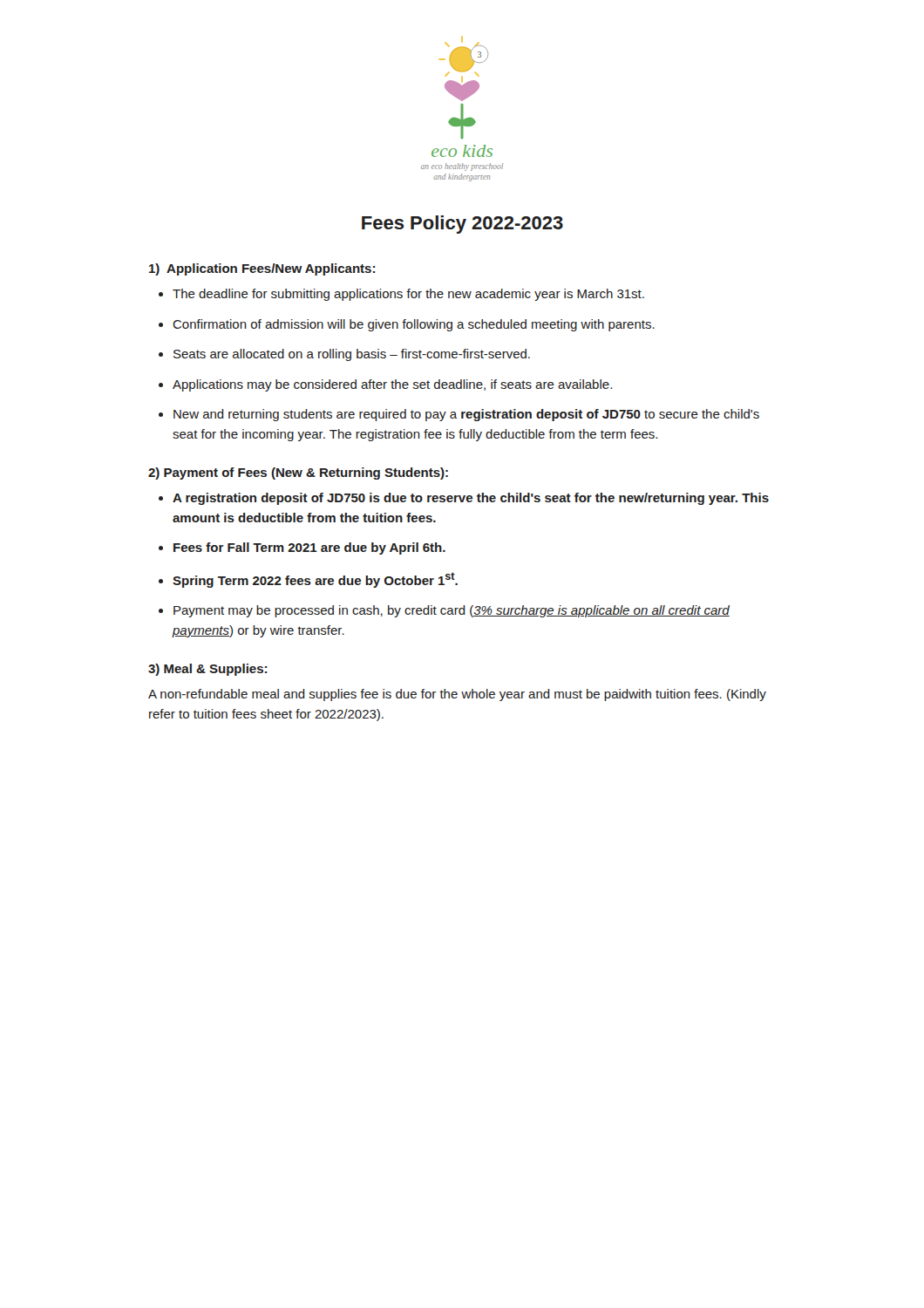Find the list item that reads "Payment may be processed in cash, by"
This screenshot has width=924, height=1308.
(451, 620)
